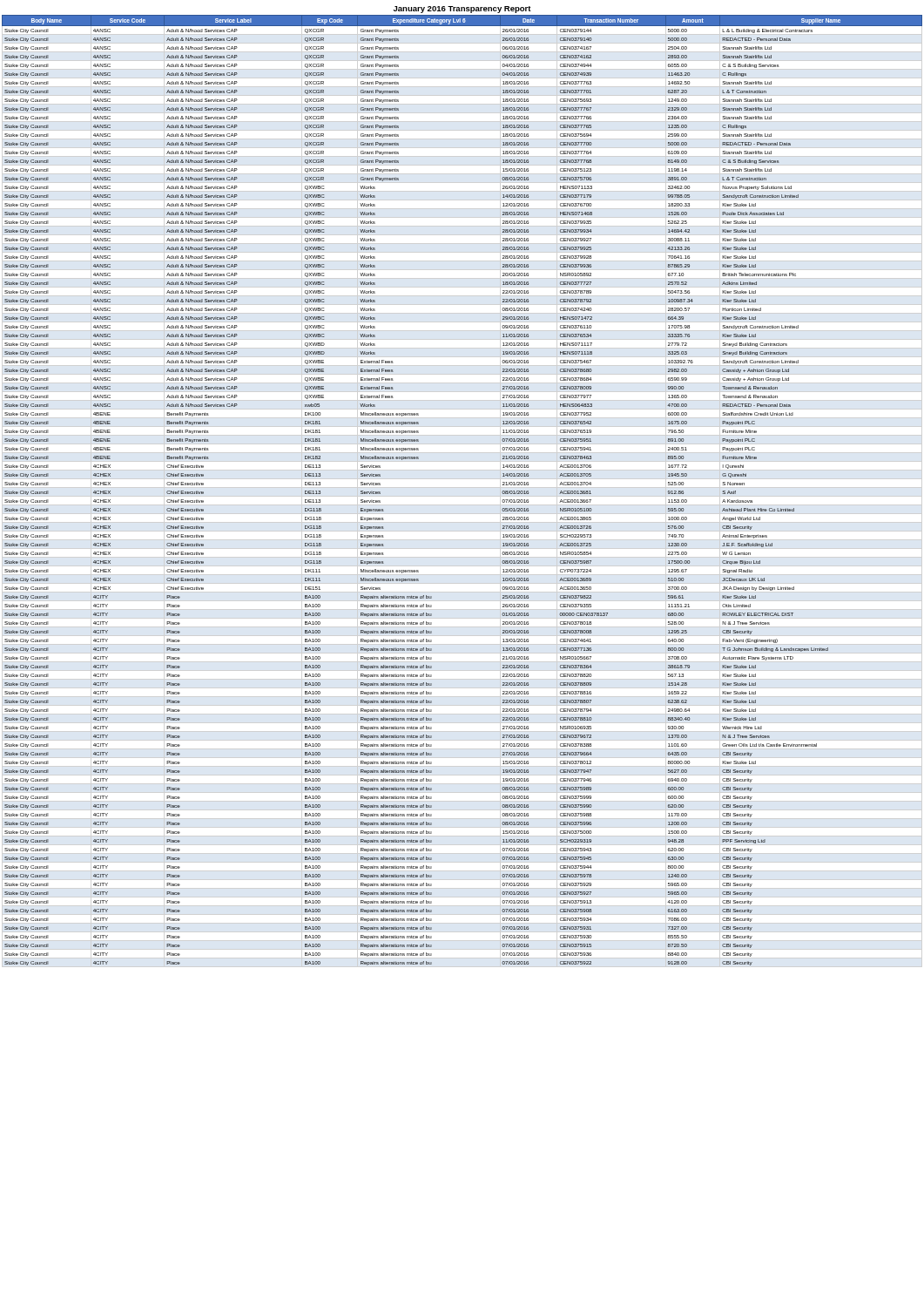Click the title
The image size is (924, 1307).
pyautogui.click(x=462, y=8)
